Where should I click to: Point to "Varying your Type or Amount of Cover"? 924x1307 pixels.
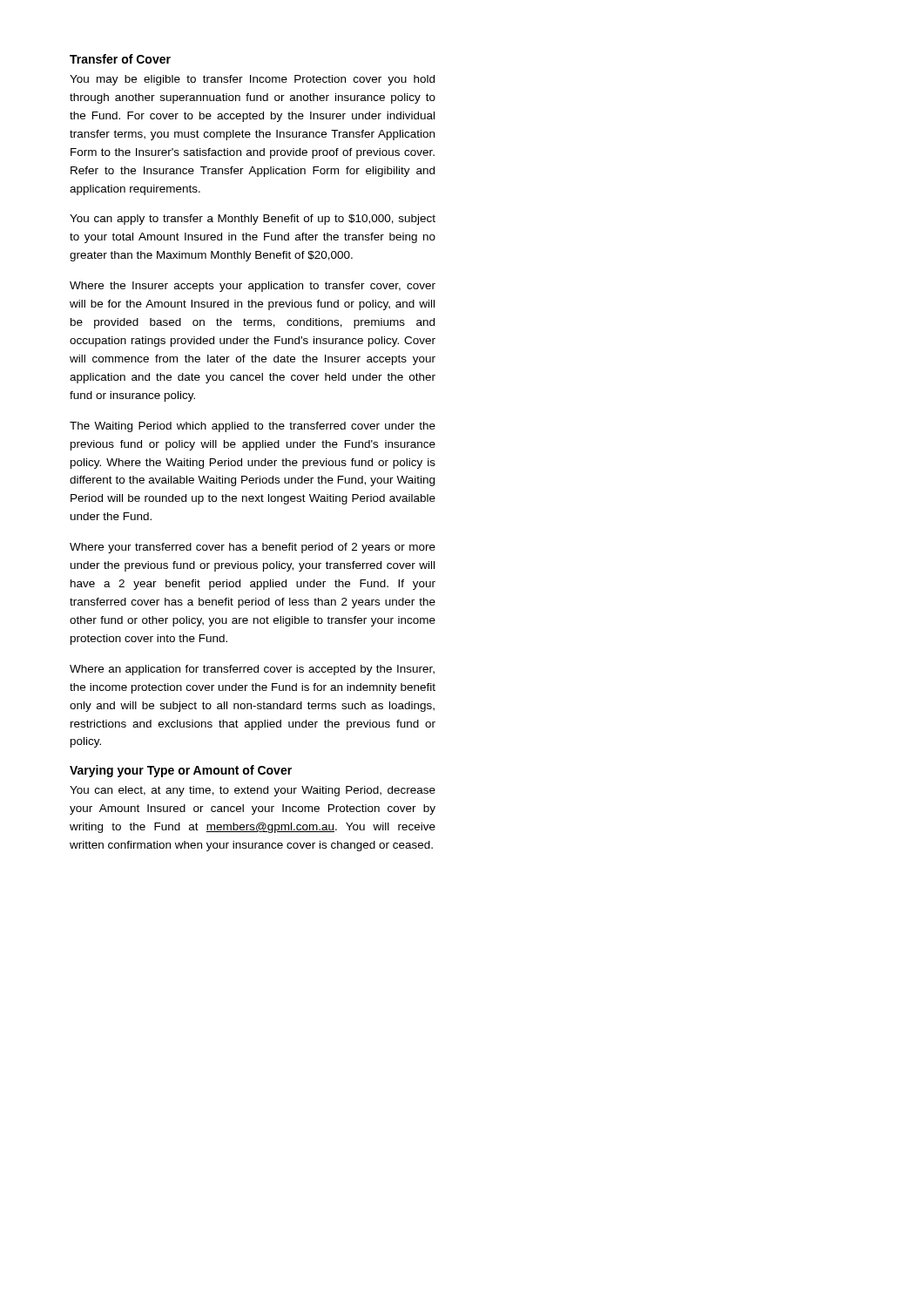tap(181, 771)
